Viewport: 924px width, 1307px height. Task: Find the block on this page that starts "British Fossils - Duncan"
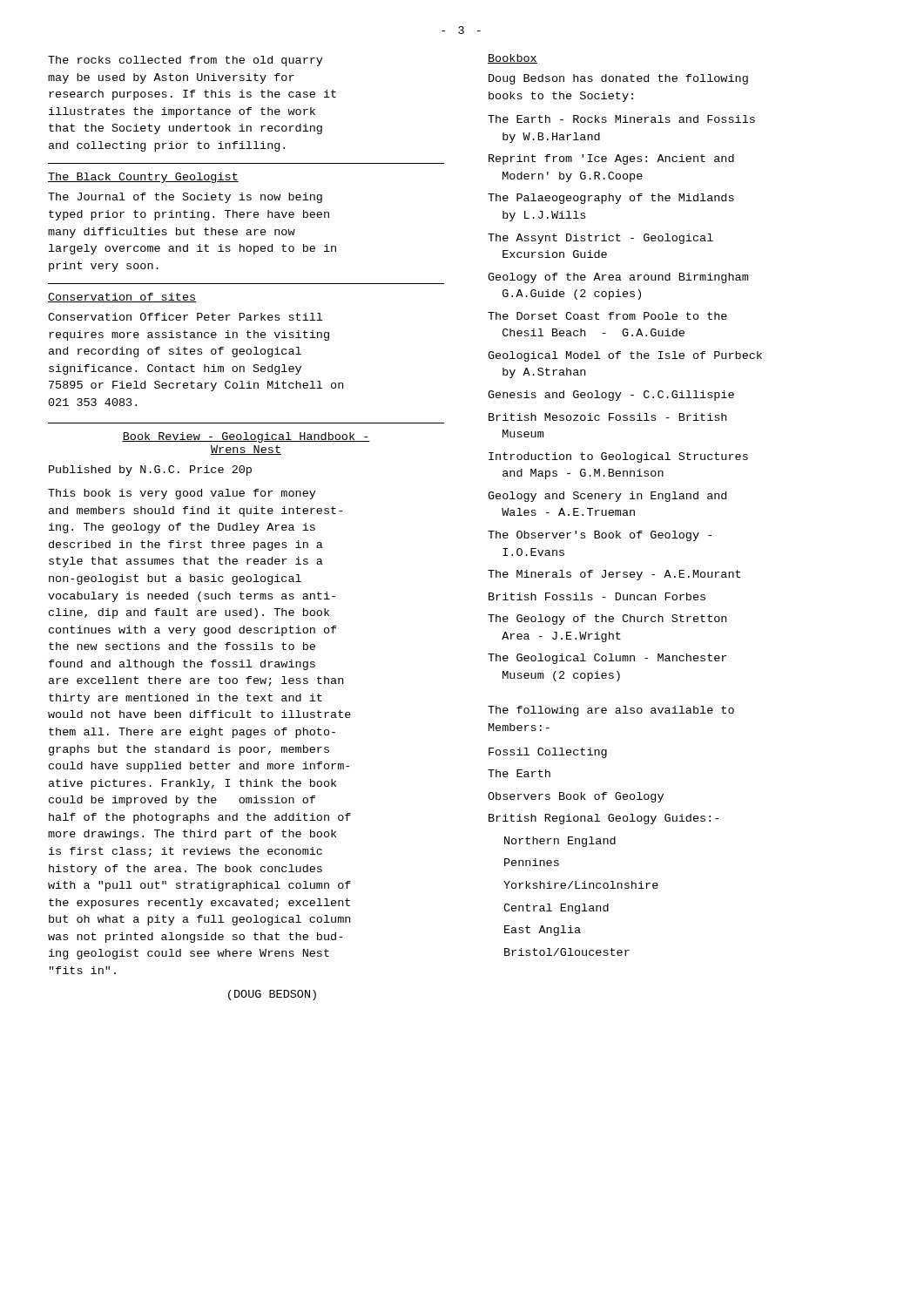[597, 597]
